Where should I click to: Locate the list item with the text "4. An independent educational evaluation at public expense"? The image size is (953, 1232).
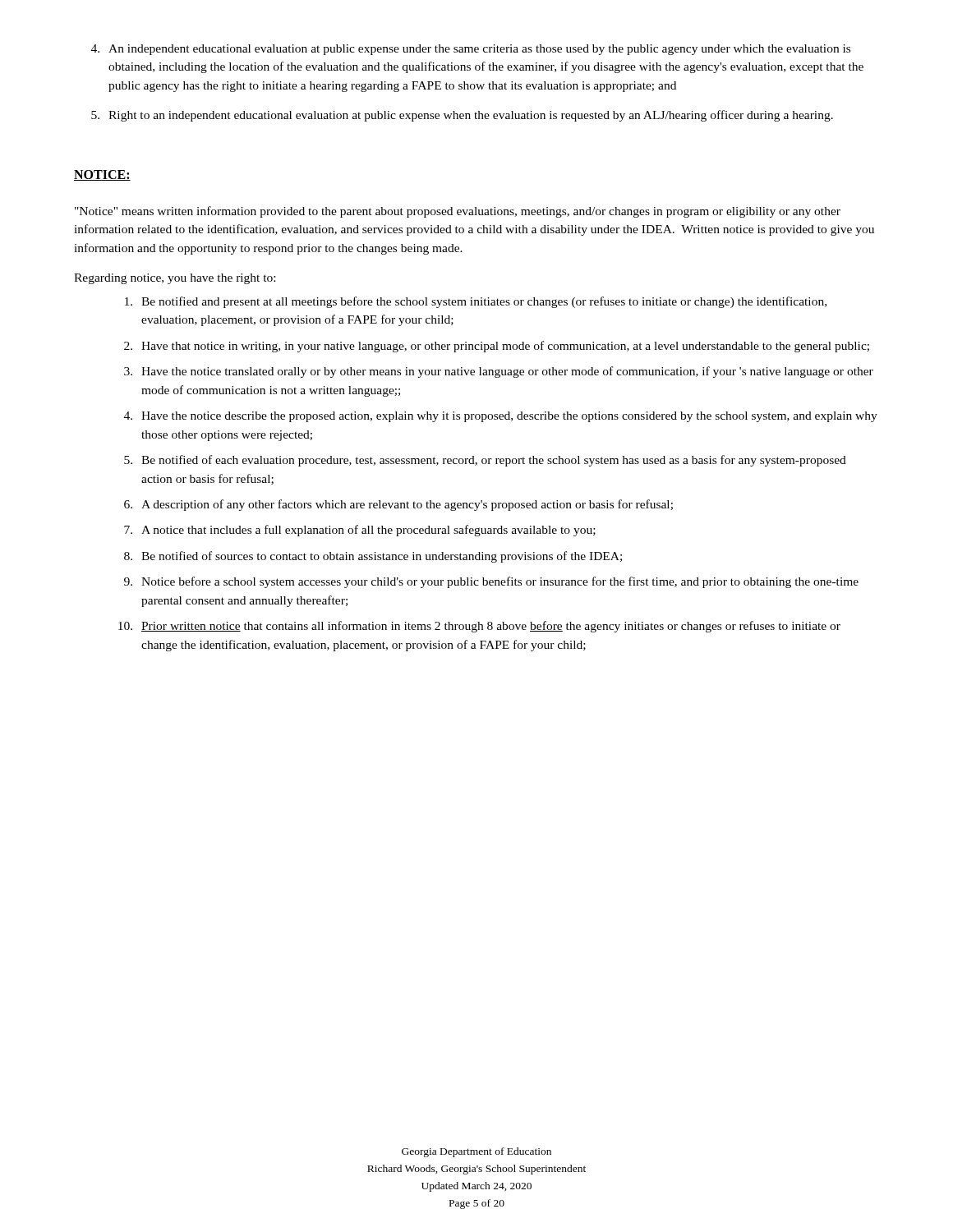point(476,67)
